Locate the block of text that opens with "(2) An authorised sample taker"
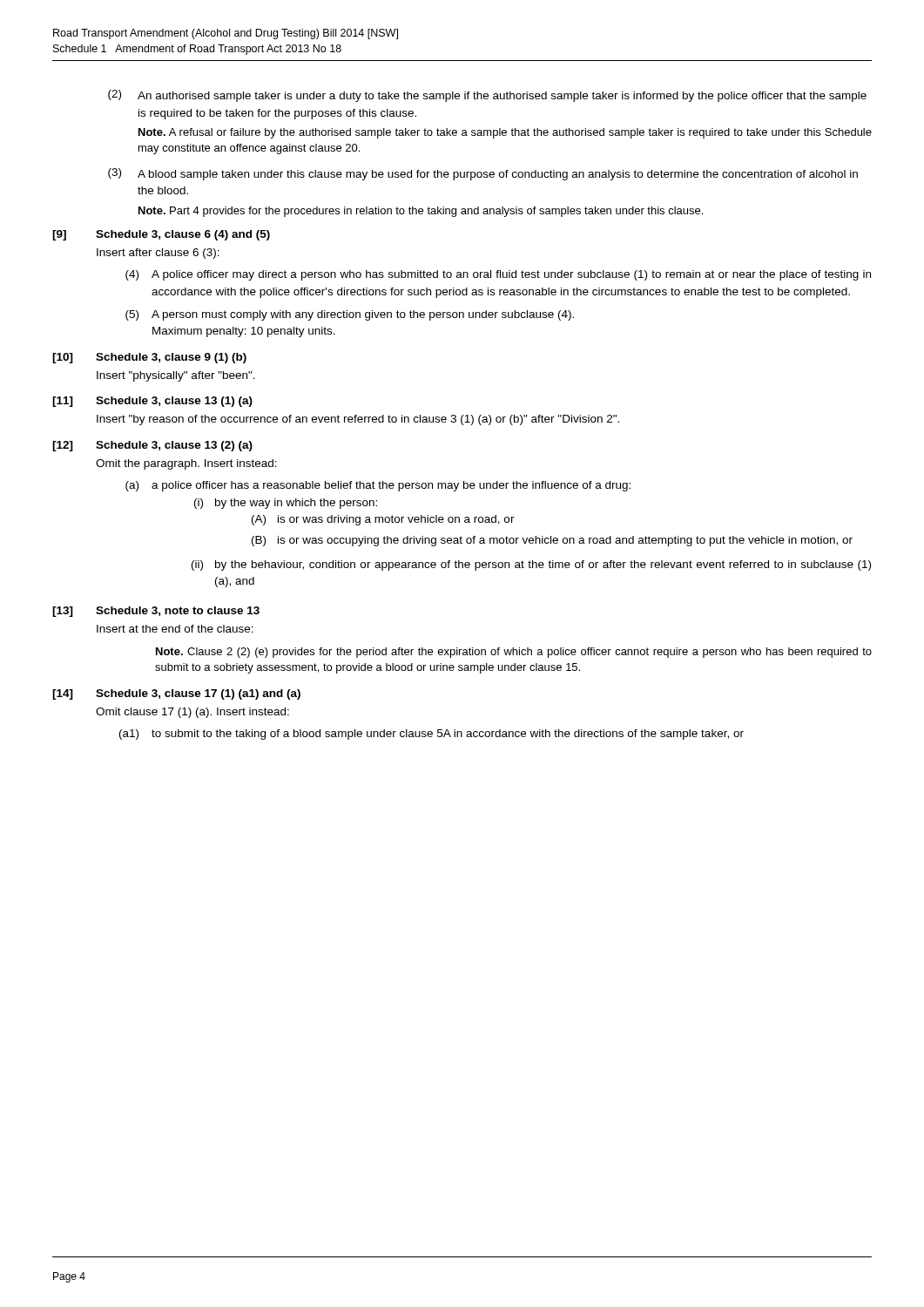 coord(462,122)
